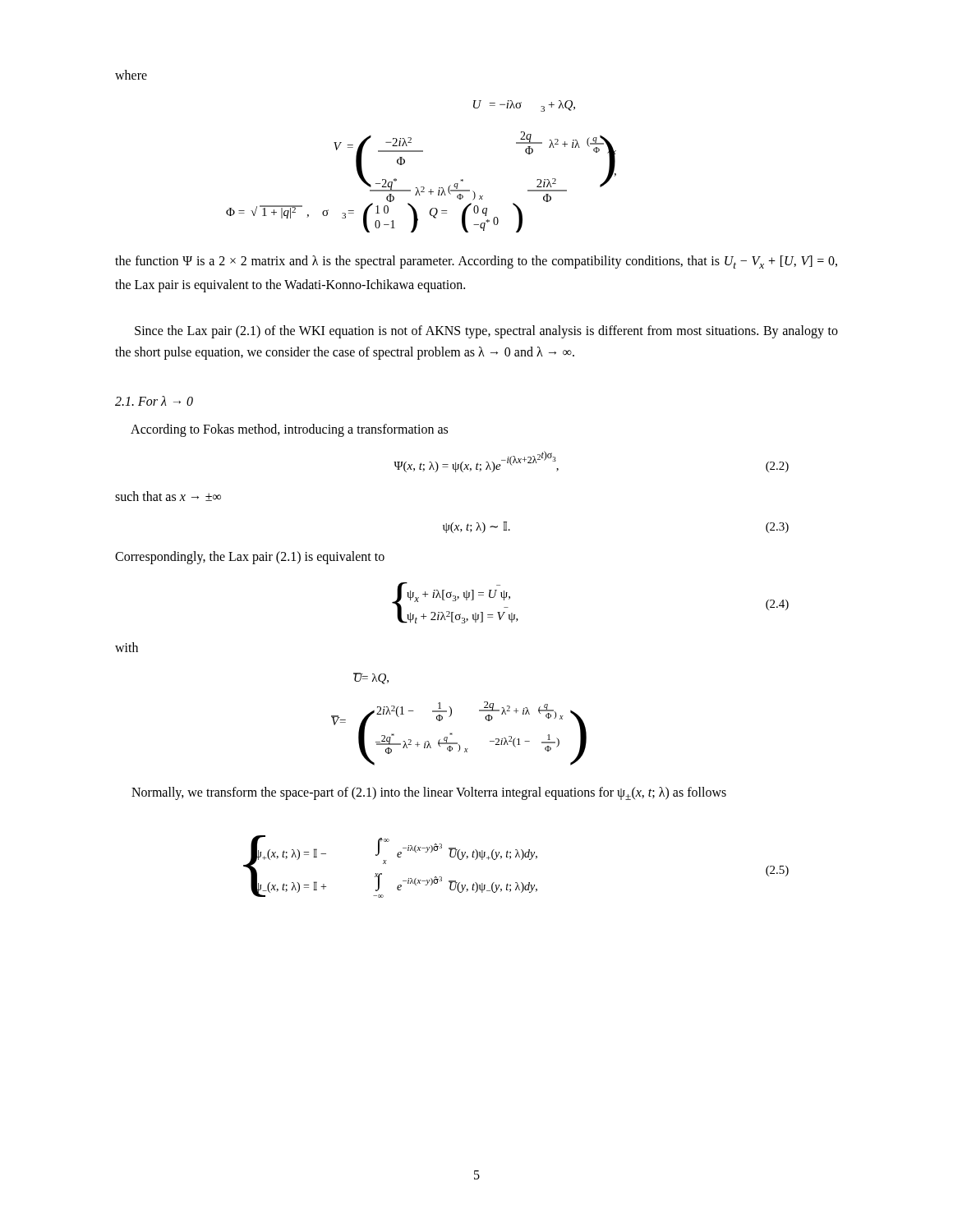This screenshot has width=953, height=1232.
Task: Click on the passage starting "{ ψ+(x, t;"
Action: (476, 868)
